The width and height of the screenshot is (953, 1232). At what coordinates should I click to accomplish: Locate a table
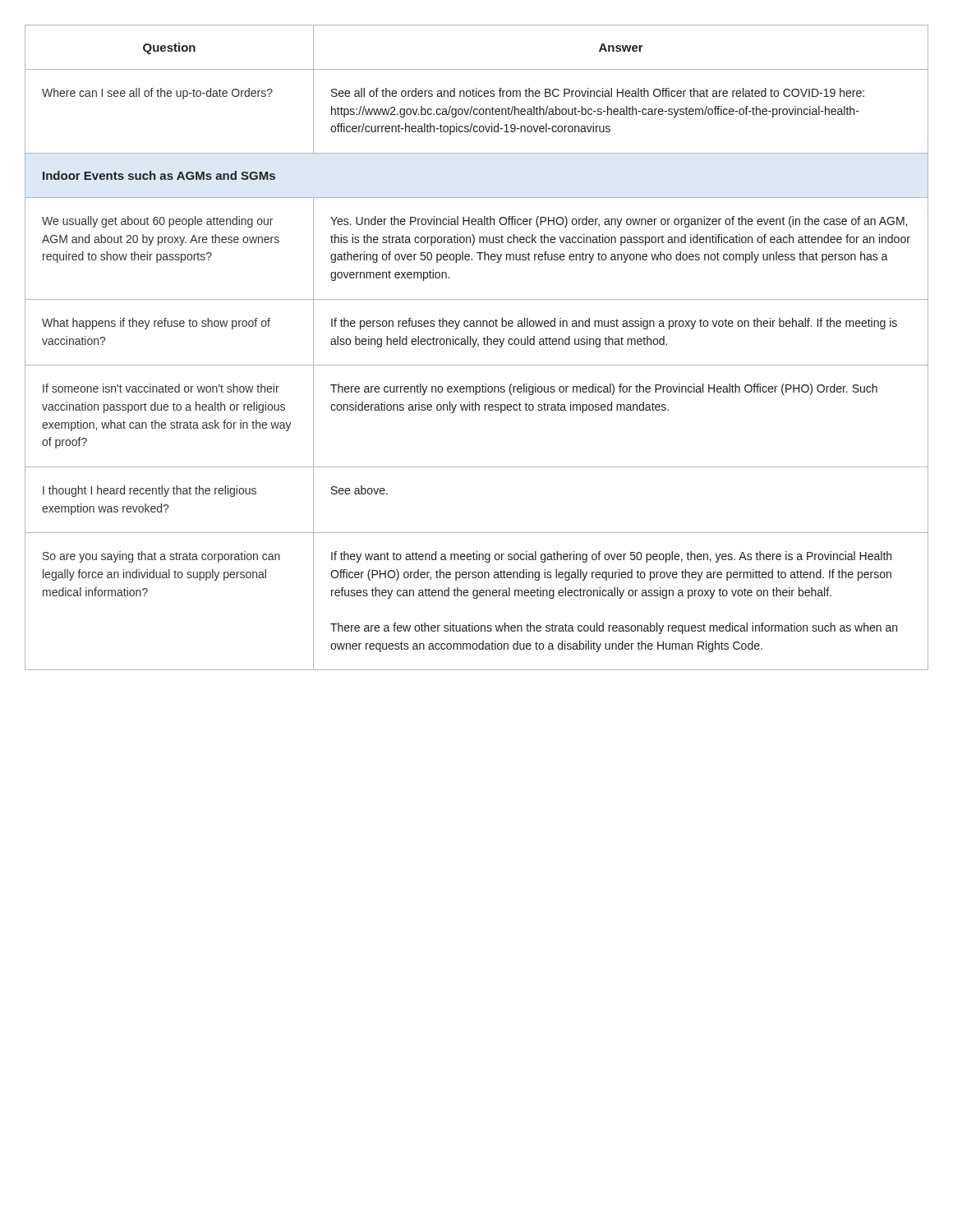point(476,348)
